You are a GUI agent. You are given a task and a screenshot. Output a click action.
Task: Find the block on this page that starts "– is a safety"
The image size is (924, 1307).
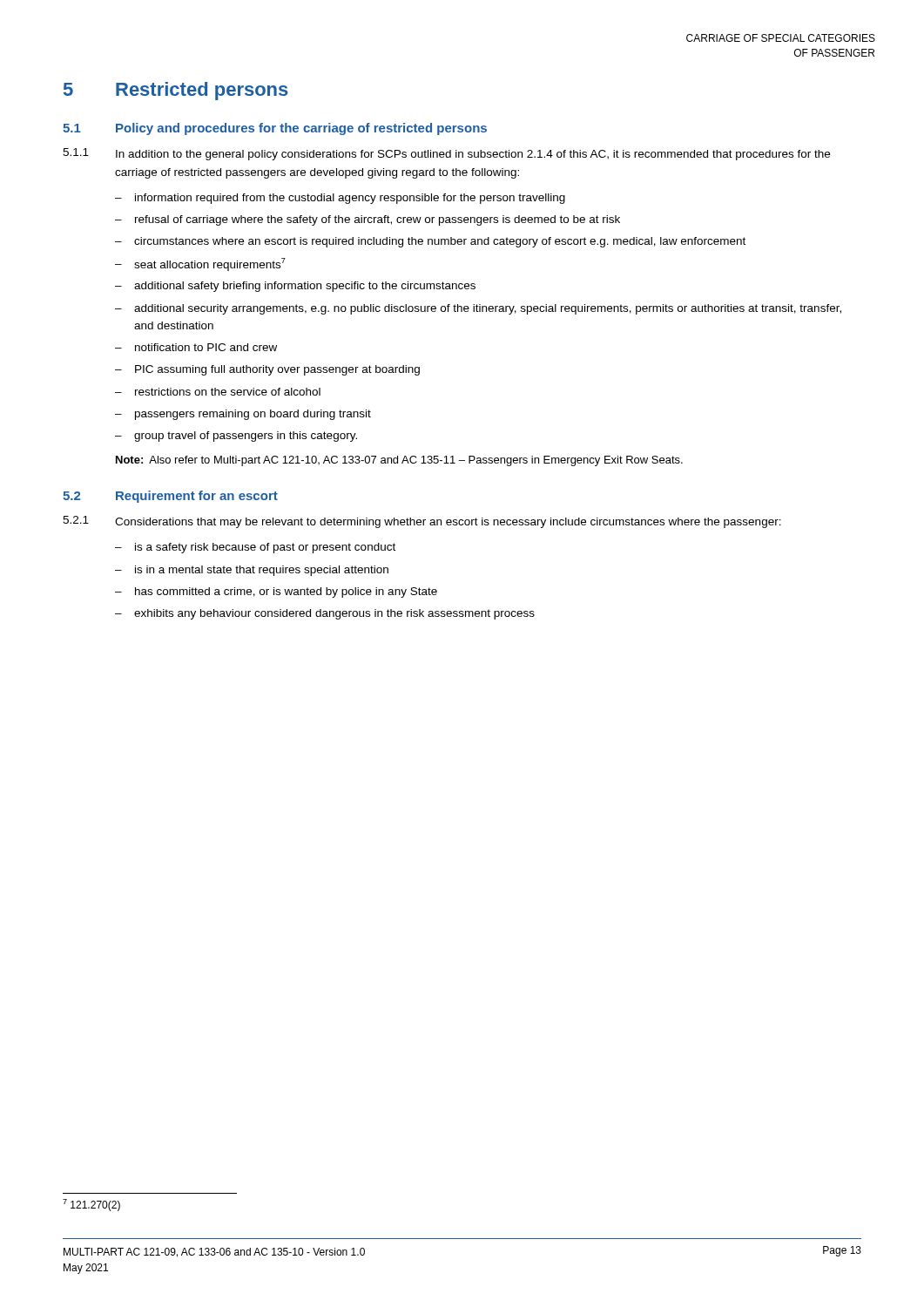point(255,548)
